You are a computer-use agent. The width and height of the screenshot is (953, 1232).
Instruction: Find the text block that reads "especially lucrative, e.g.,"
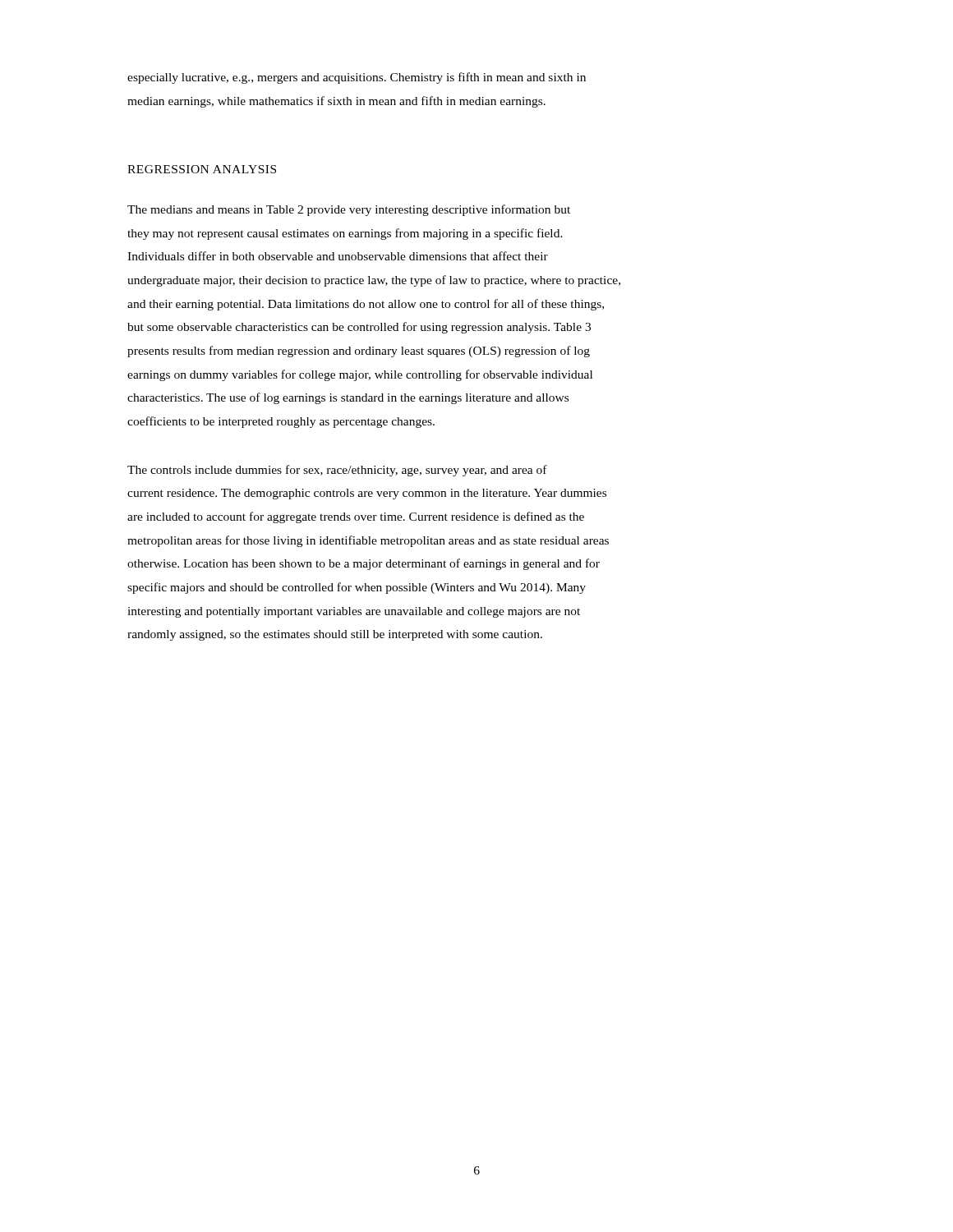(x=476, y=89)
